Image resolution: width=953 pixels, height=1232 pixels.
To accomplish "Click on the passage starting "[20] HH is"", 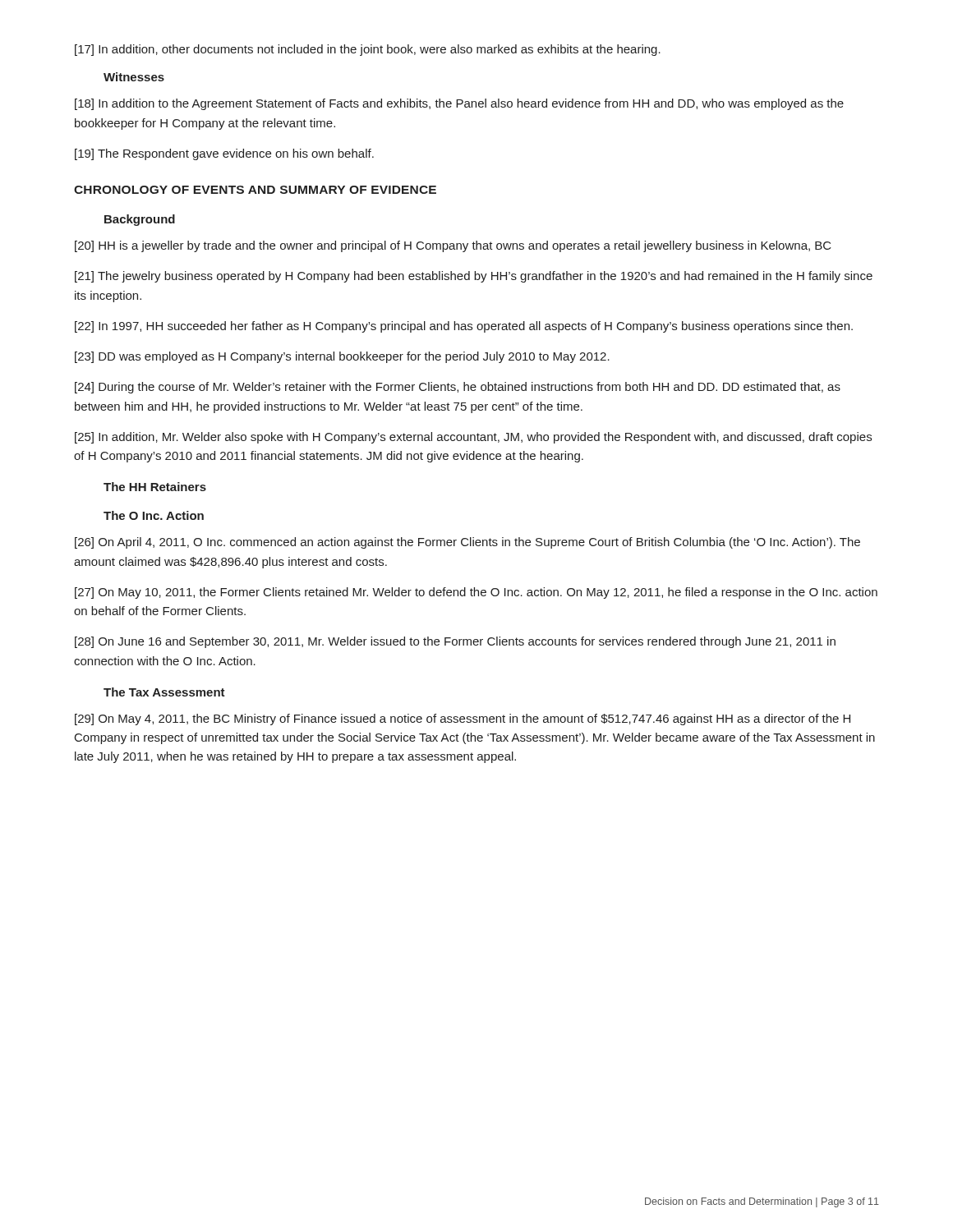I will click(476, 245).
